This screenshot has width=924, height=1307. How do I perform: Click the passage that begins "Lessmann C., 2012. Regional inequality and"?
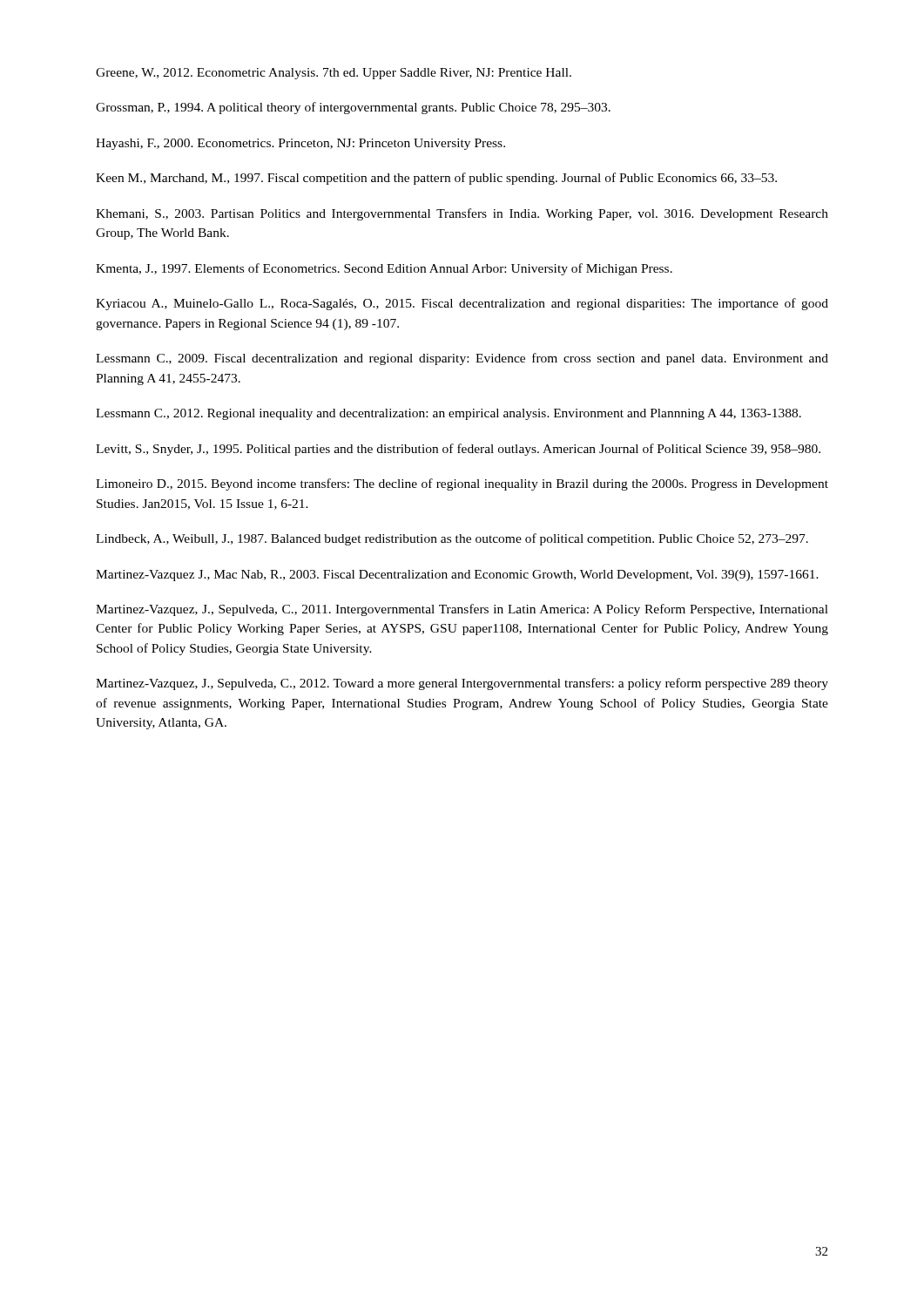[x=449, y=413]
